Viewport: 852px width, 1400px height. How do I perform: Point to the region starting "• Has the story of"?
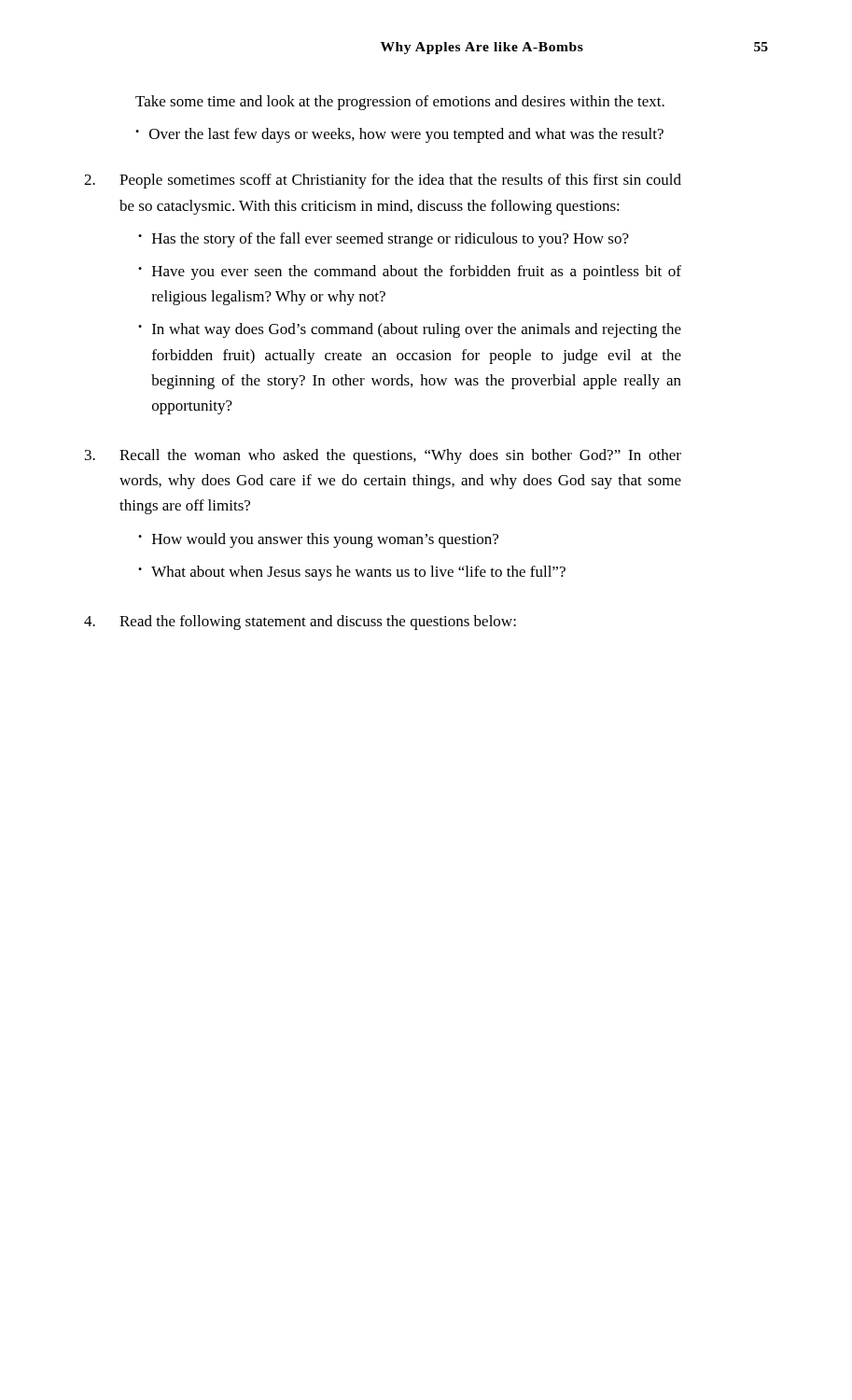410,238
